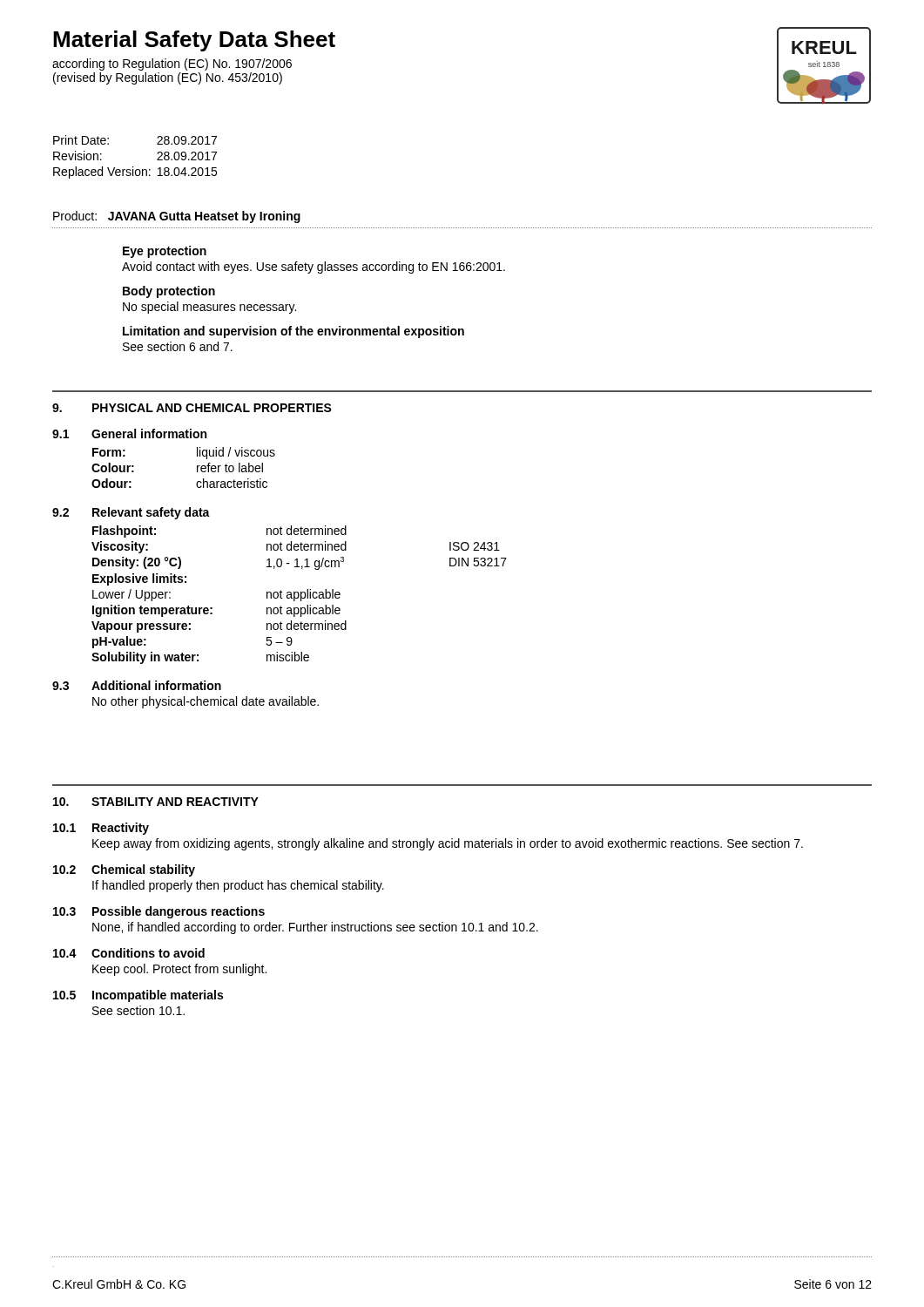924x1307 pixels.
Task: Point to the passage starting "Conditions to avoid"
Action: point(148,953)
